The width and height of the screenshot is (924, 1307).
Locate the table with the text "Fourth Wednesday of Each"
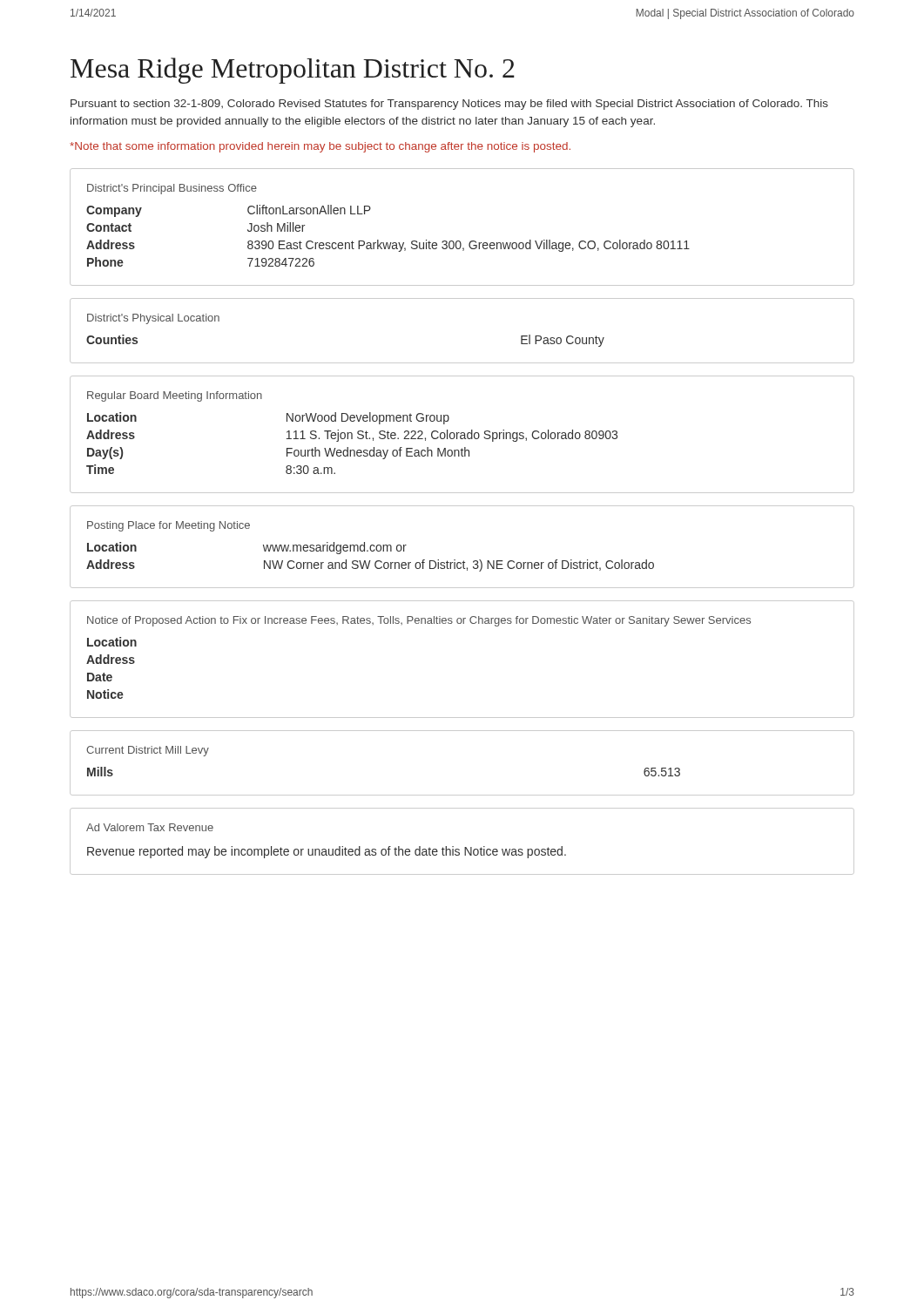(462, 434)
